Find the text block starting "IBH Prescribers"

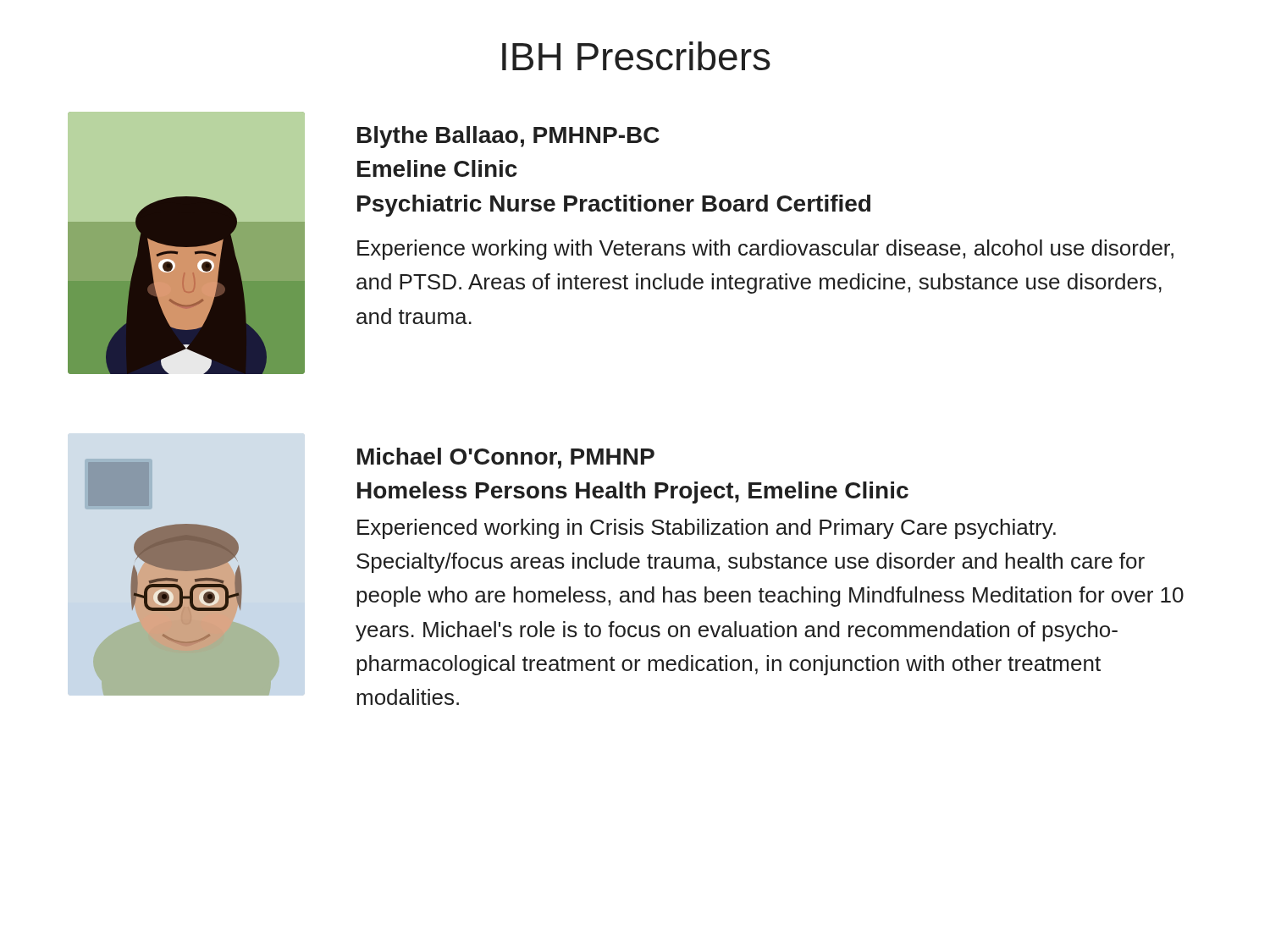pos(635,57)
